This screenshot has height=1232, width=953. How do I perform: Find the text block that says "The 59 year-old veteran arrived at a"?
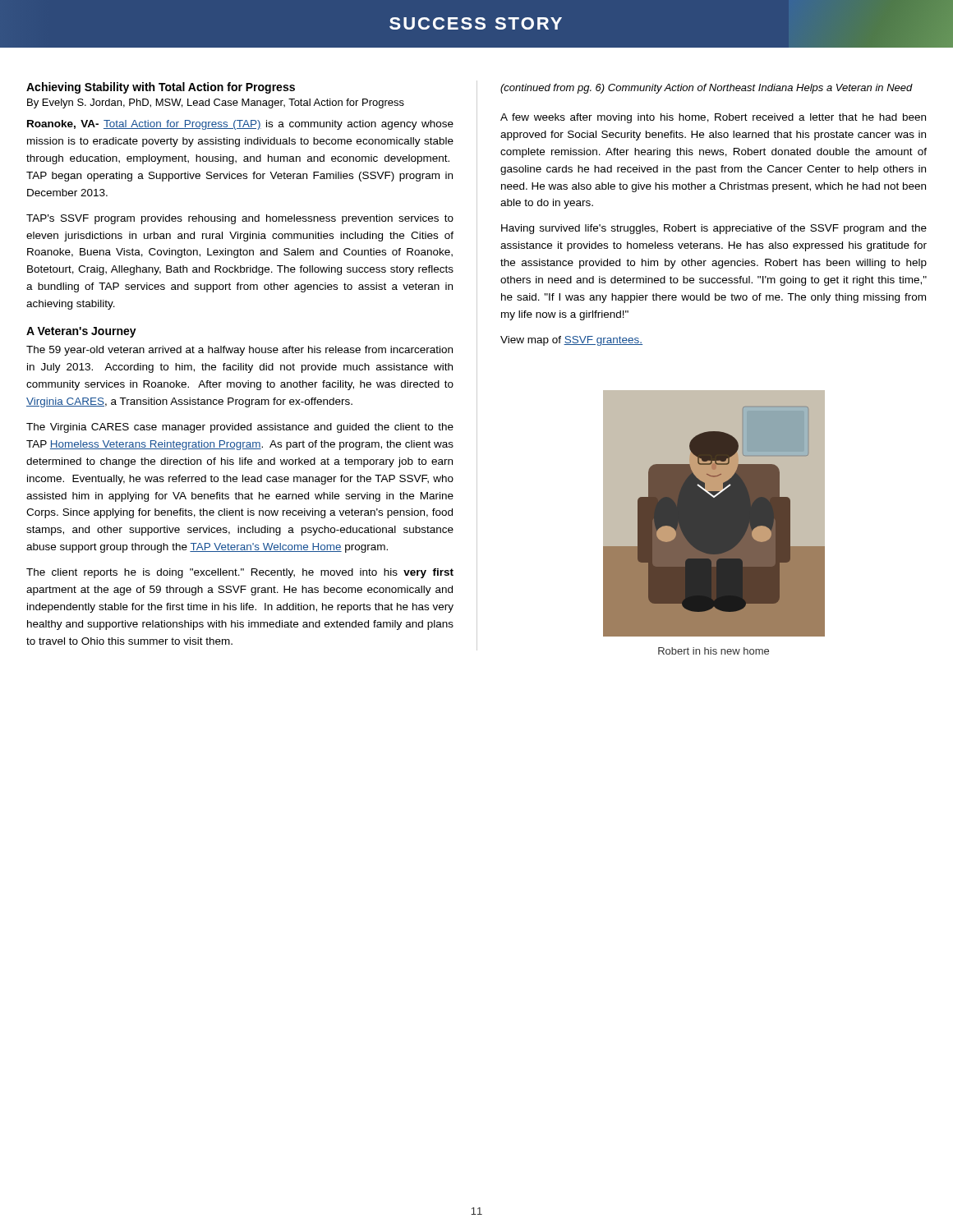(240, 375)
